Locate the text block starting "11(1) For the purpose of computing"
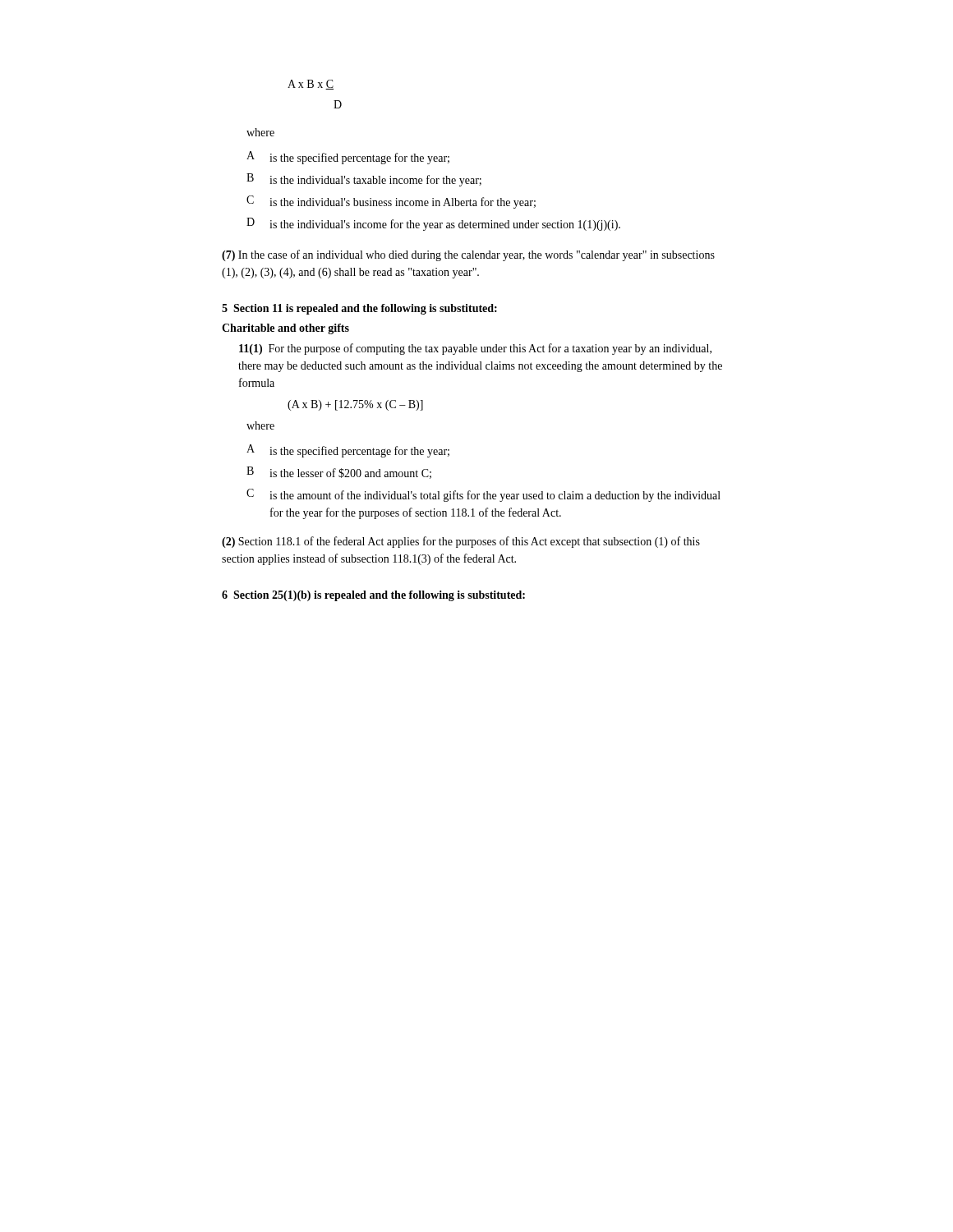The height and width of the screenshot is (1232, 953). pyautogui.click(x=480, y=366)
